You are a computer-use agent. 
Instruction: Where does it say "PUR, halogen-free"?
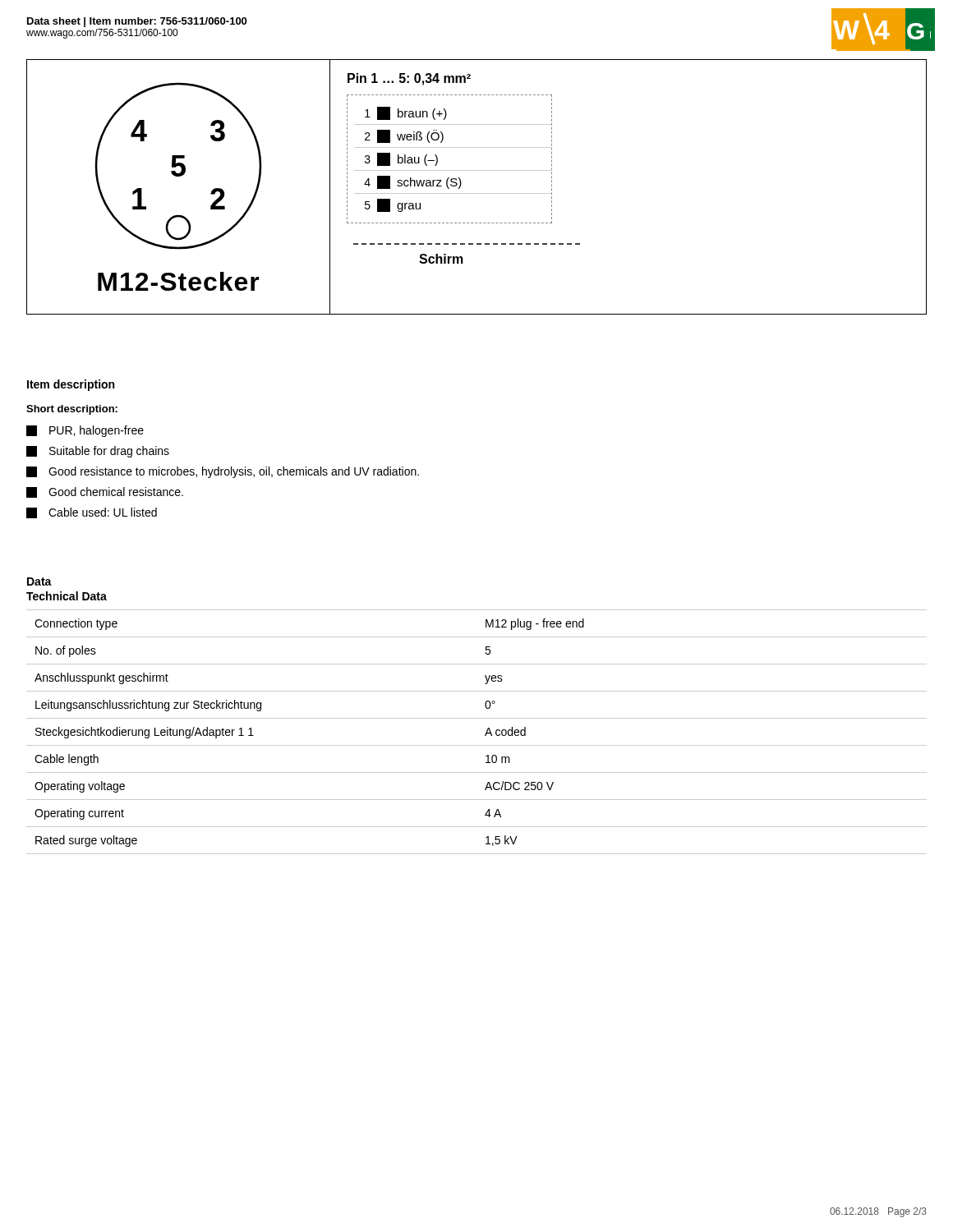pos(85,430)
